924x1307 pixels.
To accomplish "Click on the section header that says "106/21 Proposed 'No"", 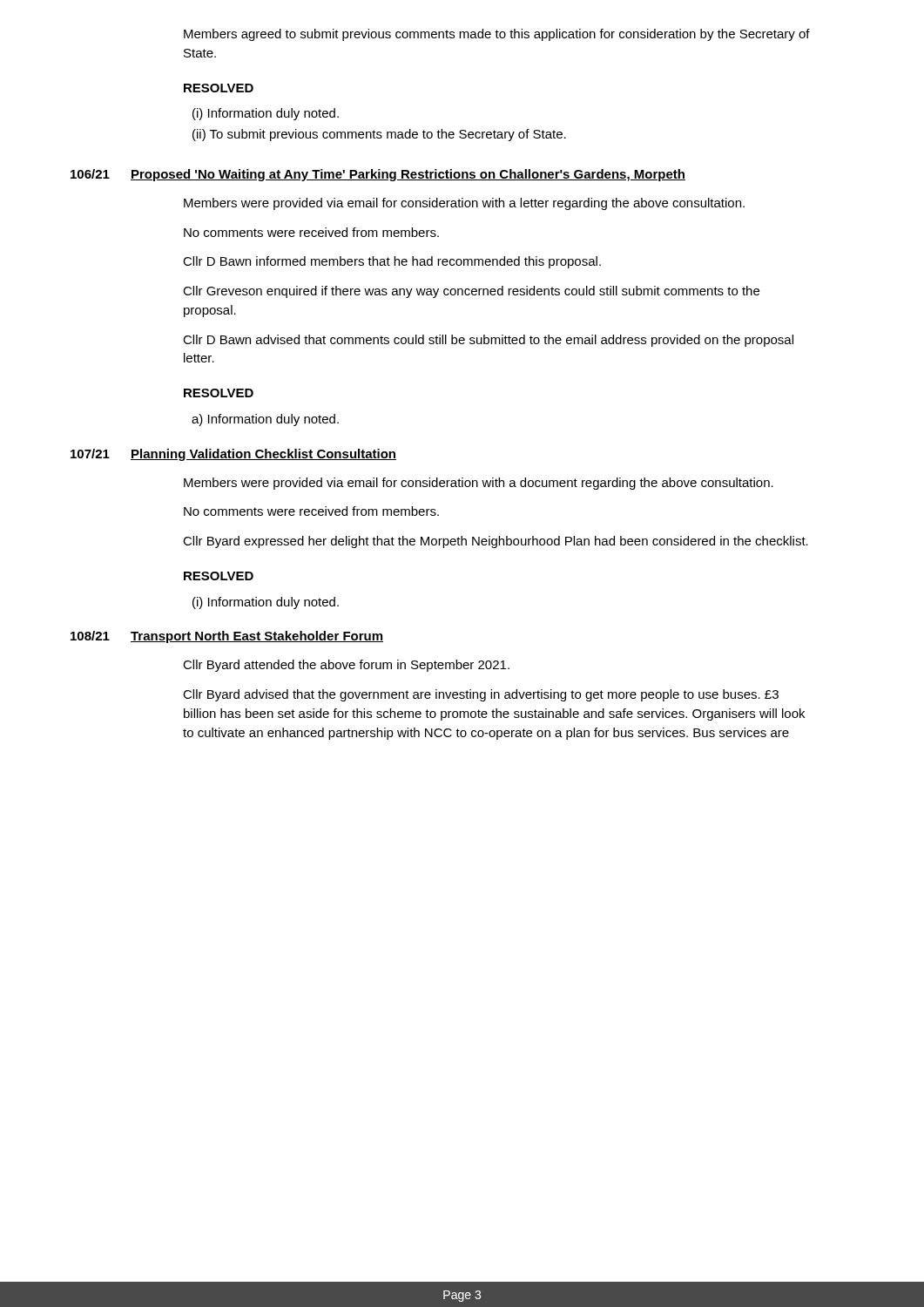I will click(x=378, y=174).
